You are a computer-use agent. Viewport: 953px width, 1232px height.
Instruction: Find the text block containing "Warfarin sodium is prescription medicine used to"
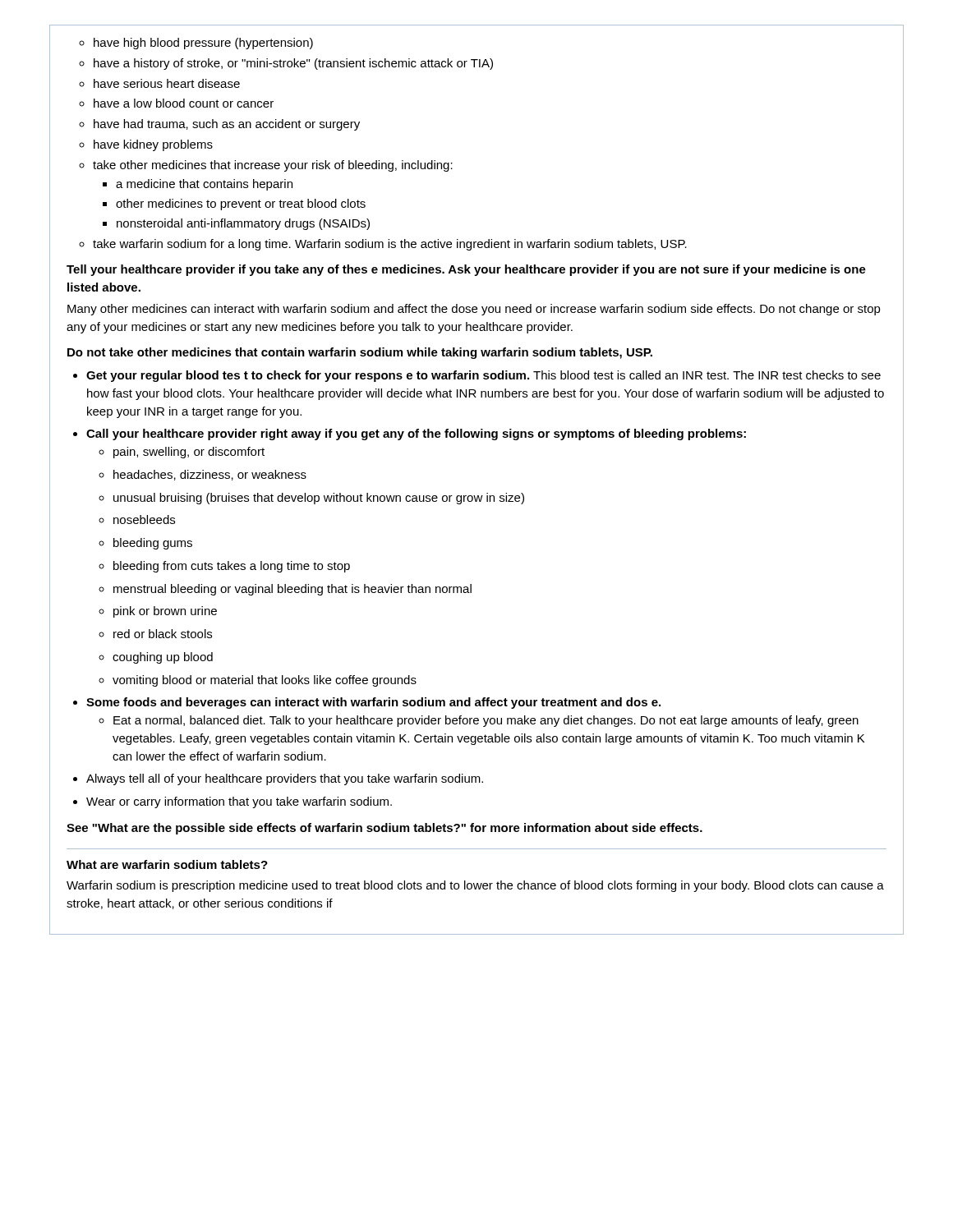pos(475,894)
